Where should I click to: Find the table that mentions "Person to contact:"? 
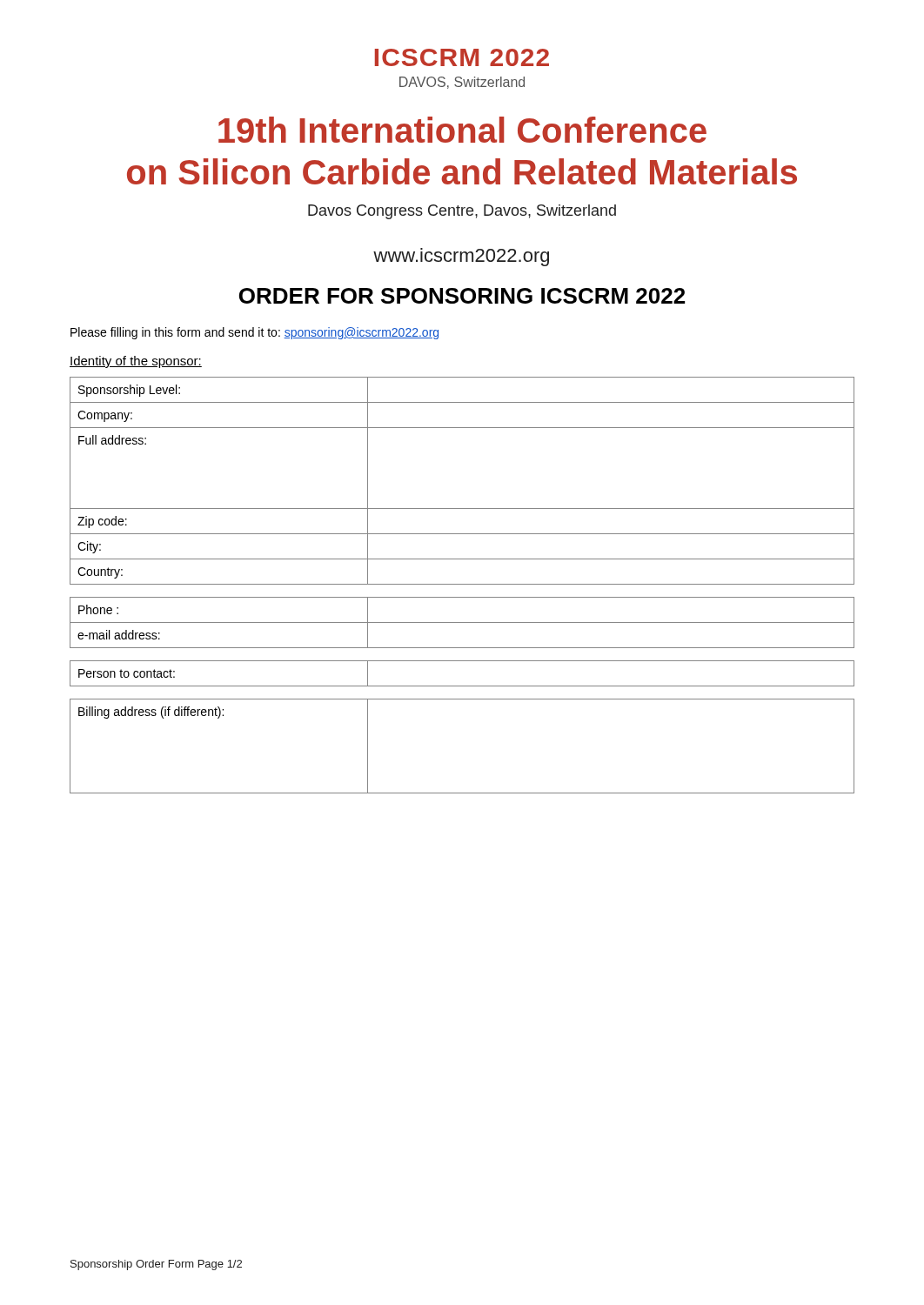click(x=462, y=673)
